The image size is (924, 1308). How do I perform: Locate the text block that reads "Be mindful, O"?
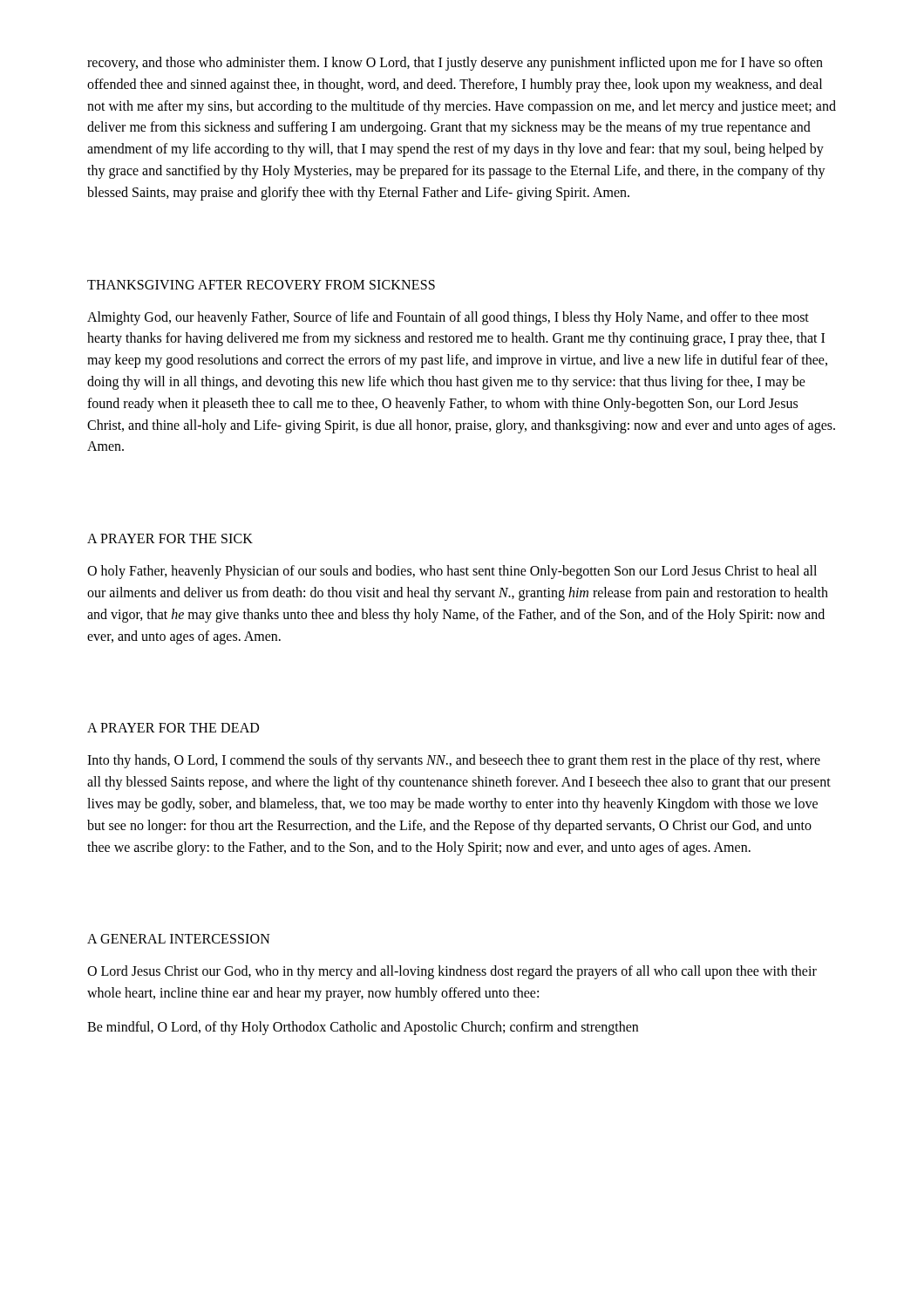(363, 1027)
